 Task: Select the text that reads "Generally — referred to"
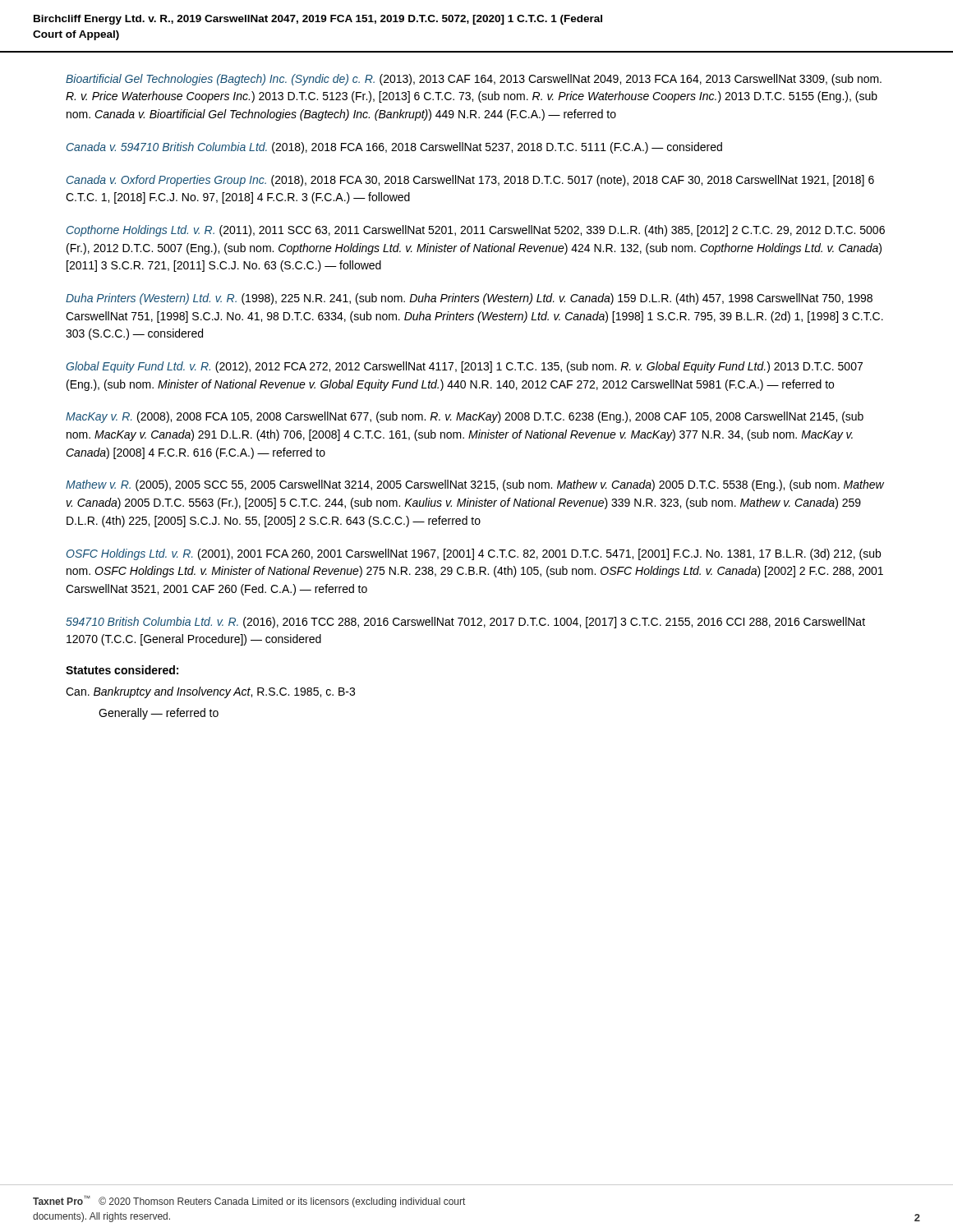click(159, 713)
